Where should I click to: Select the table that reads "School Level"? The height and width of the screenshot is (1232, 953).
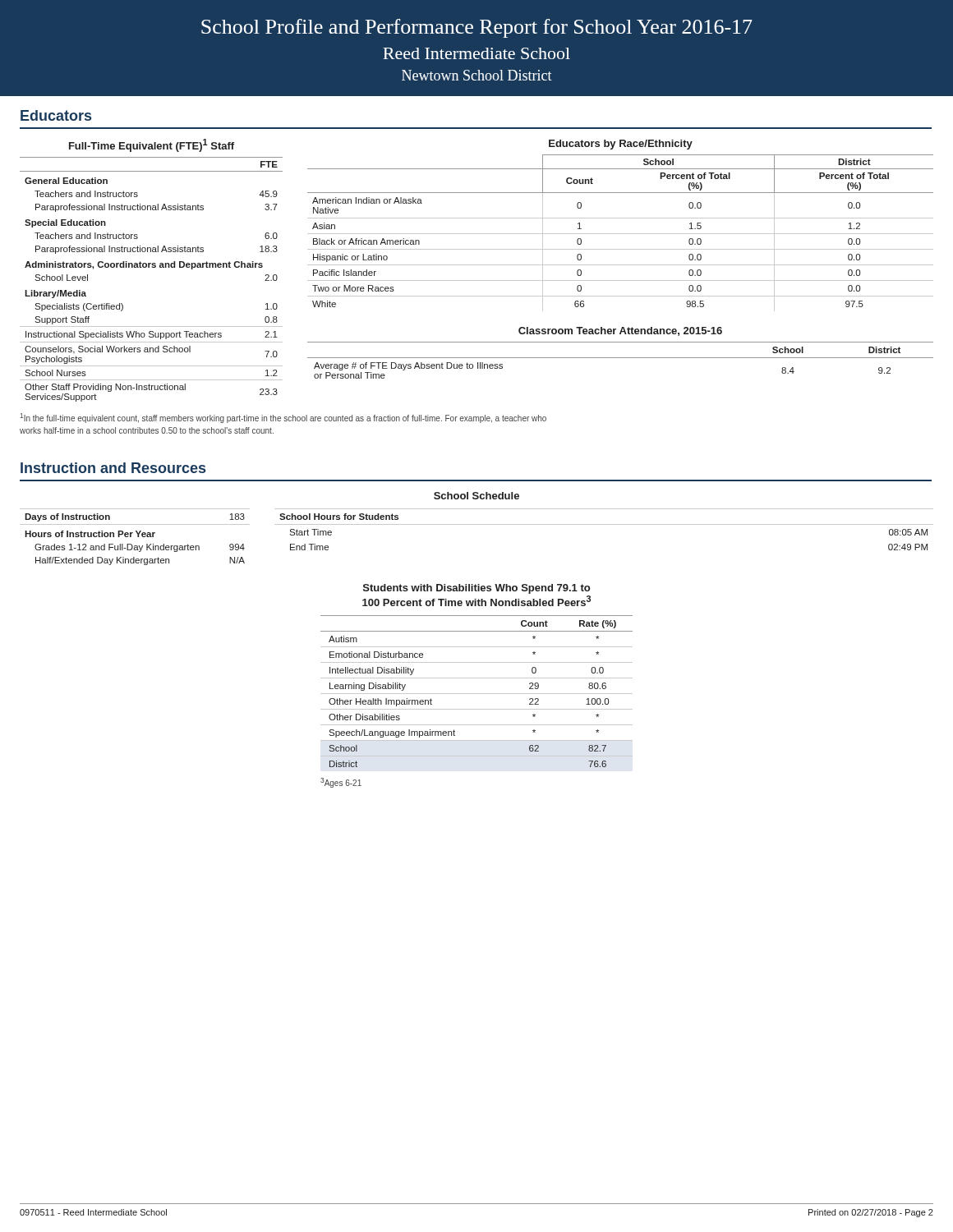151,280
